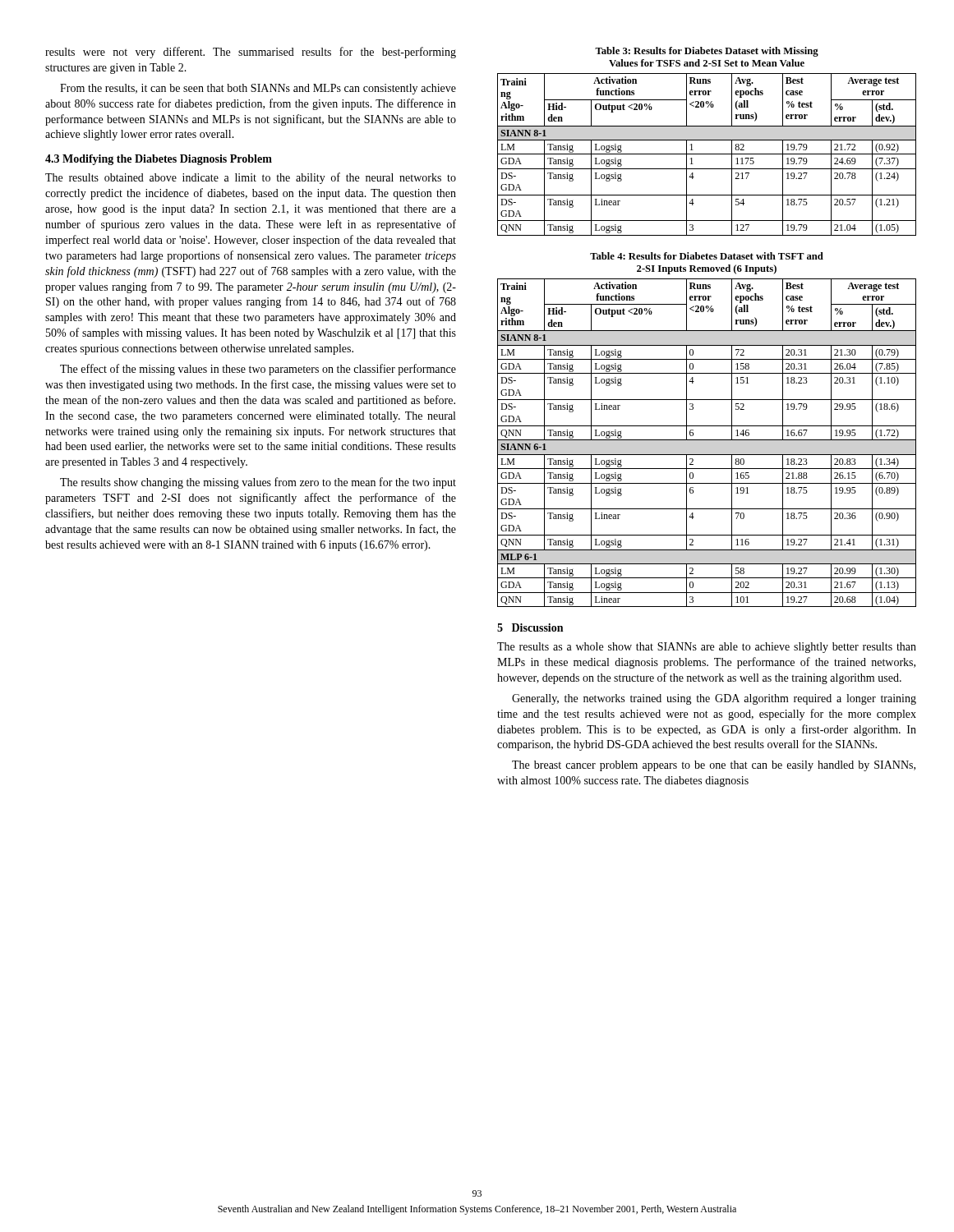This screenshot has width=954, height=1232.
Task: Select the text starting "Table 4: Results for Diabetes"
Action: [x=707, y=263]
